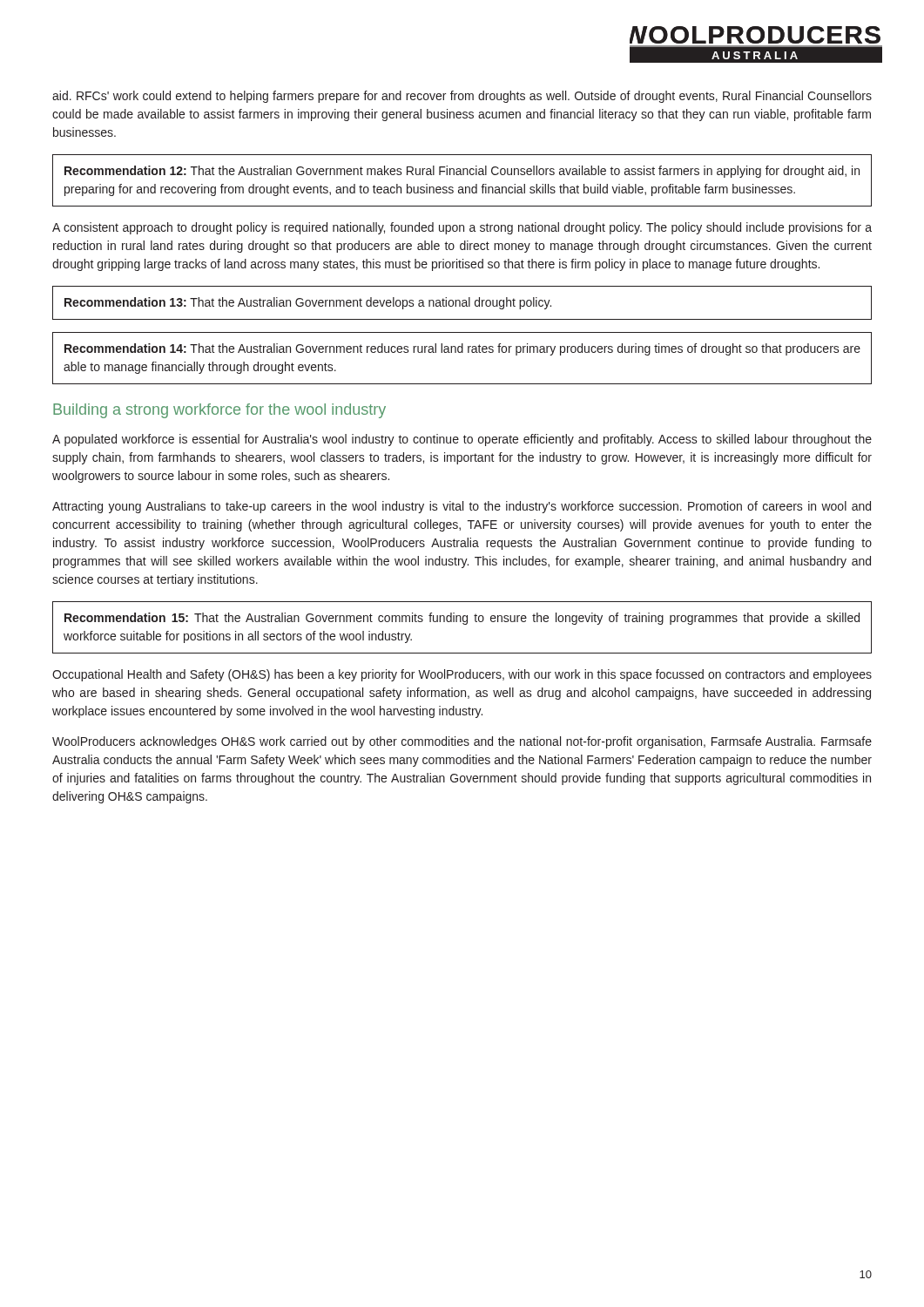Point to the text block starting "Attracting young Australians"
Viewport: 924px width, 1307px height.
coord(462,543)
